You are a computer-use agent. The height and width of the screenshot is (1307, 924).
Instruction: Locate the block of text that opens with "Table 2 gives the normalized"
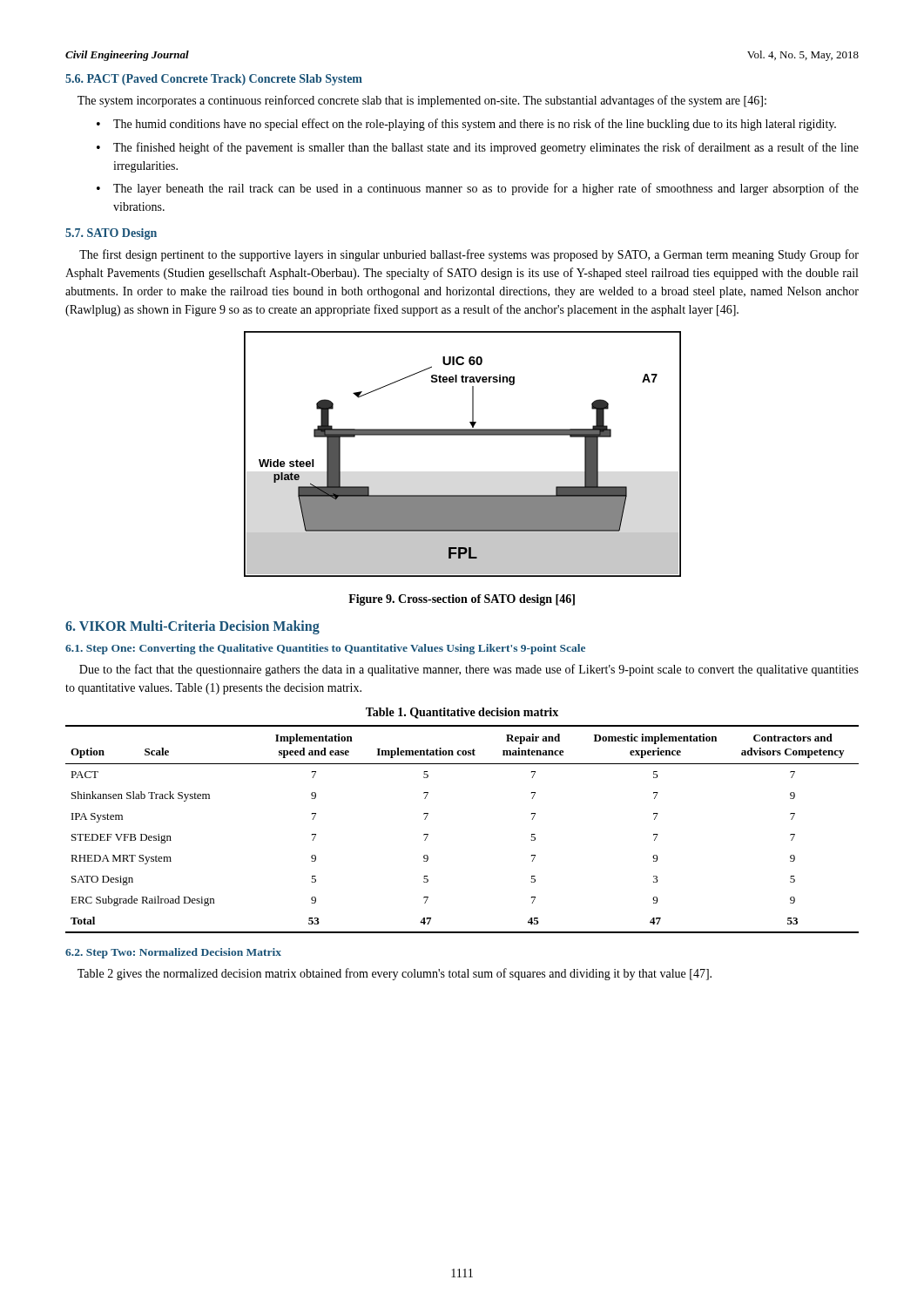[389, 974]
